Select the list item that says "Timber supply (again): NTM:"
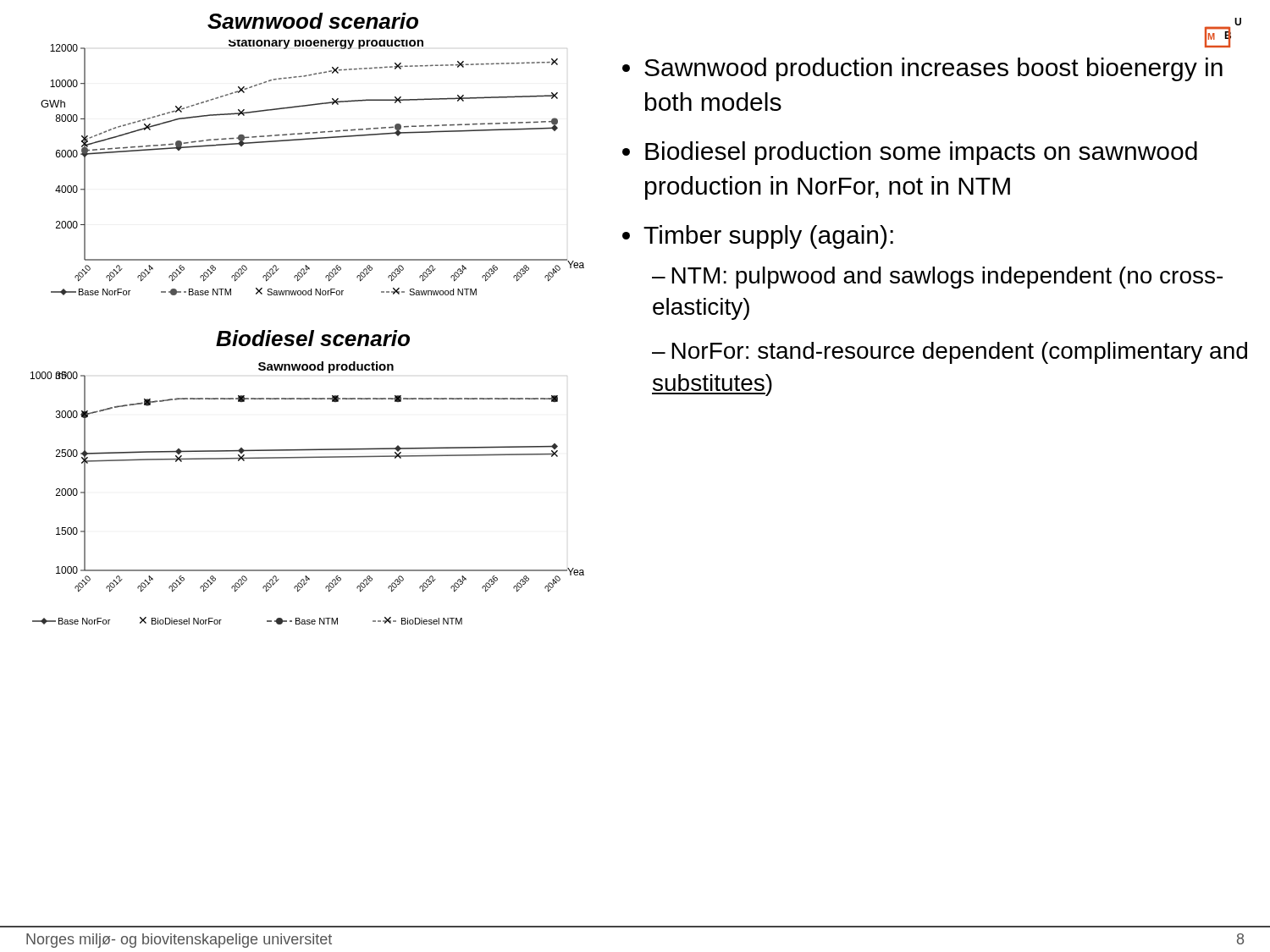Image resolution: width=1270 pixels, height=952 pixels. click(768, 237)
